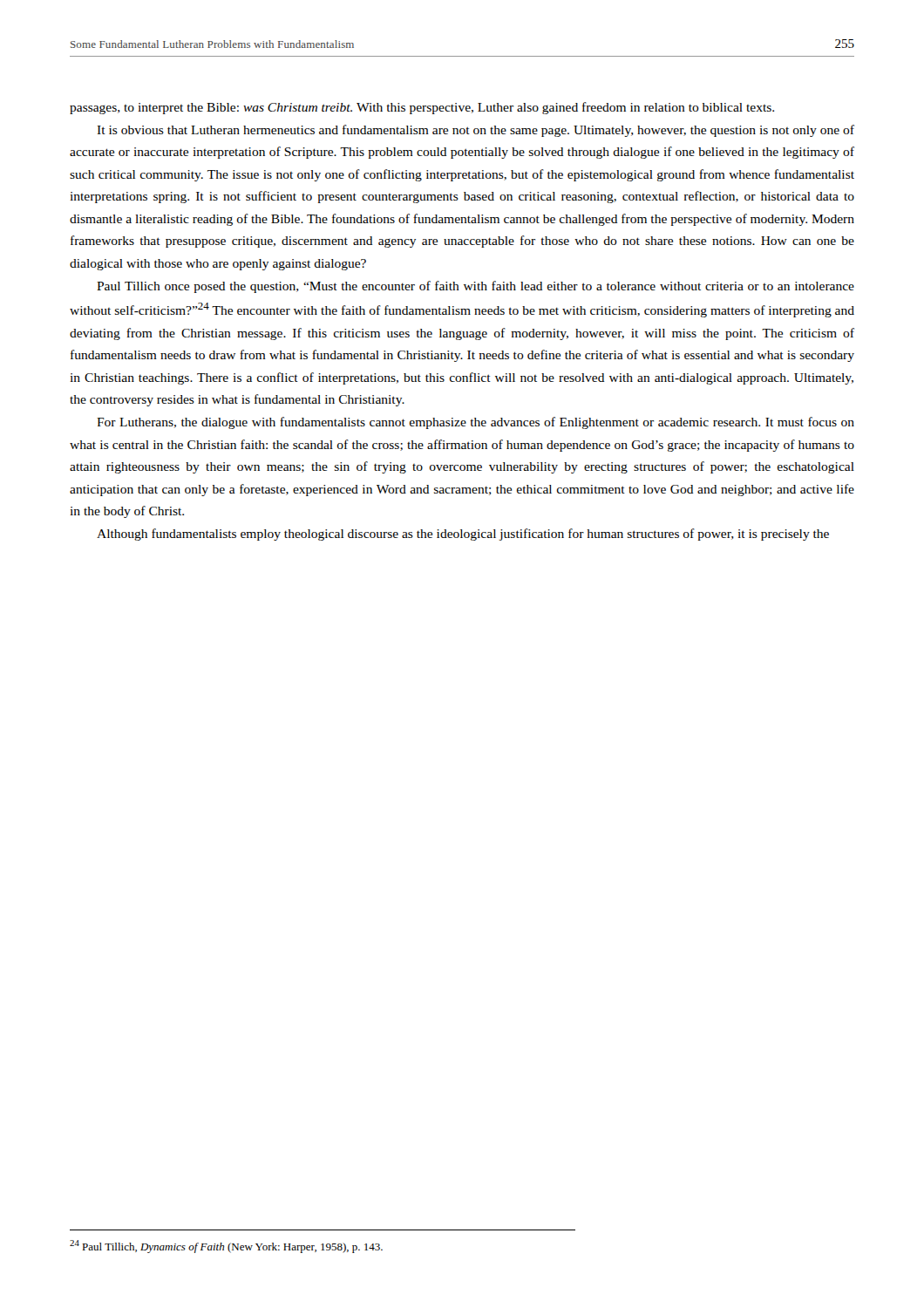Point to the element starting "It is obvious that Lutheran"

click(462, 196)
